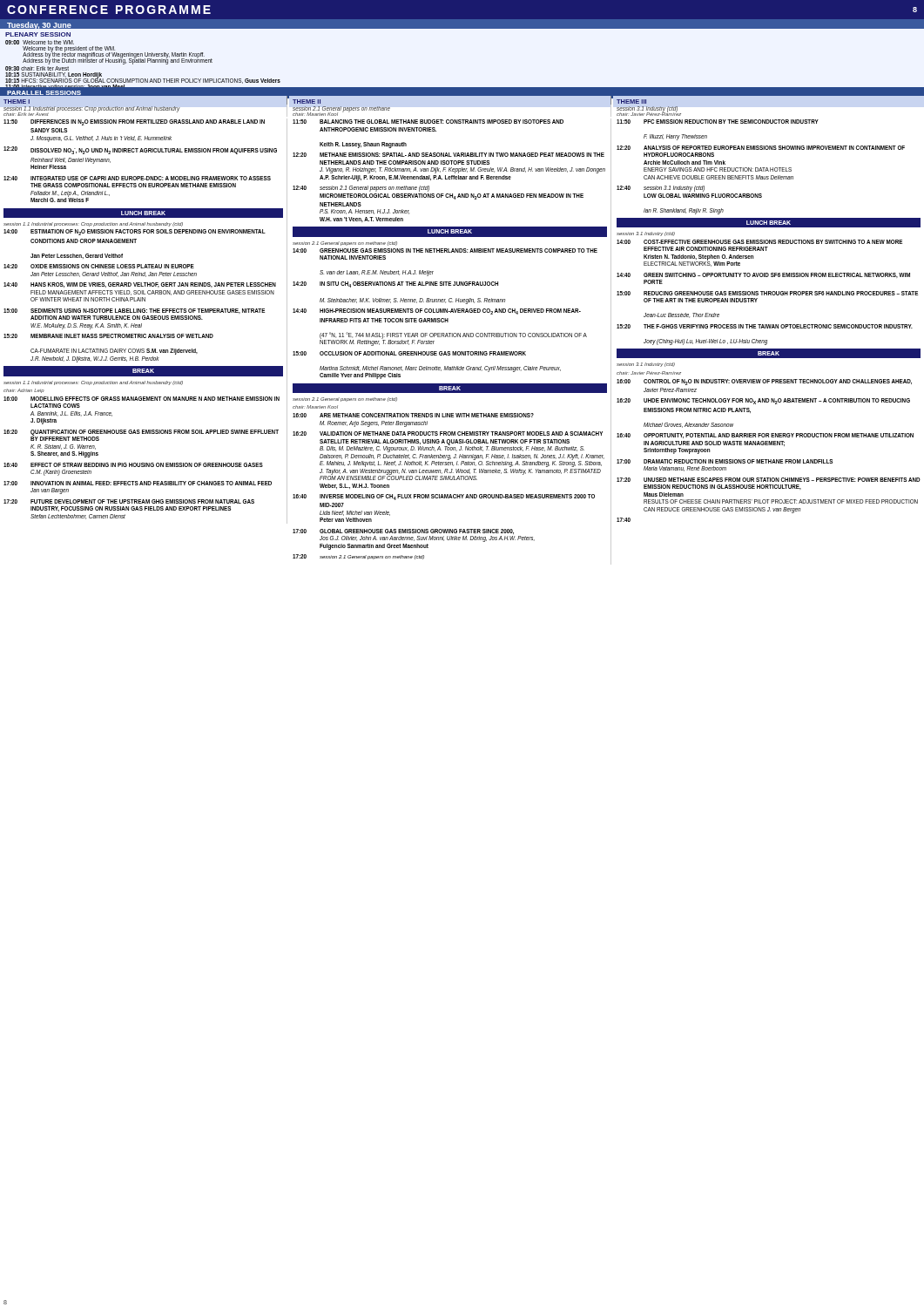Find the text block that reads "16:20QUANTIFICATION OF GREENHOUSE GAS EMISSIONS FROM SOIL"
The width and height of the screenshot is (924, 1307).
(143, 443)
